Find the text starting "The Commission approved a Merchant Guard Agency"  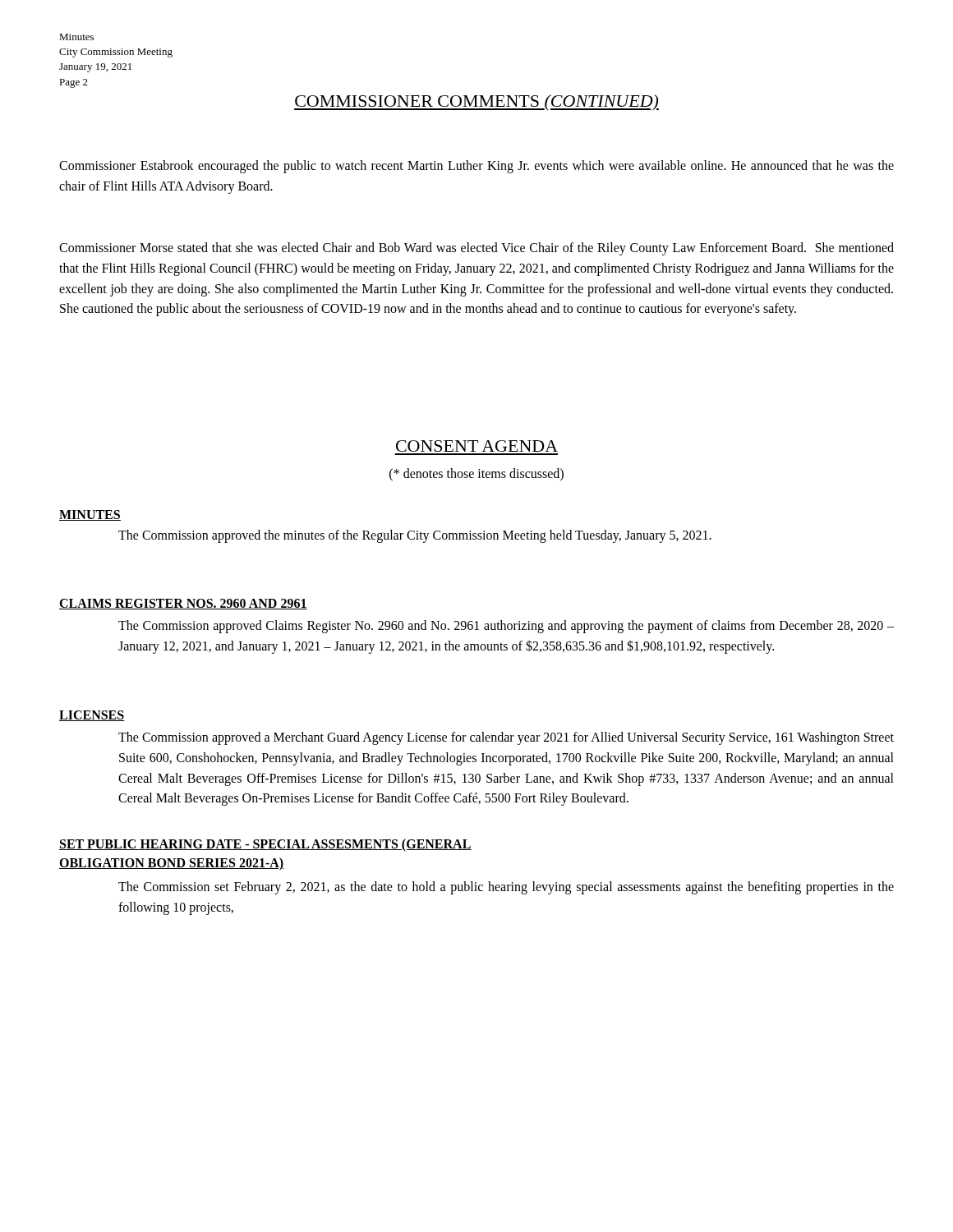point(506,768)
